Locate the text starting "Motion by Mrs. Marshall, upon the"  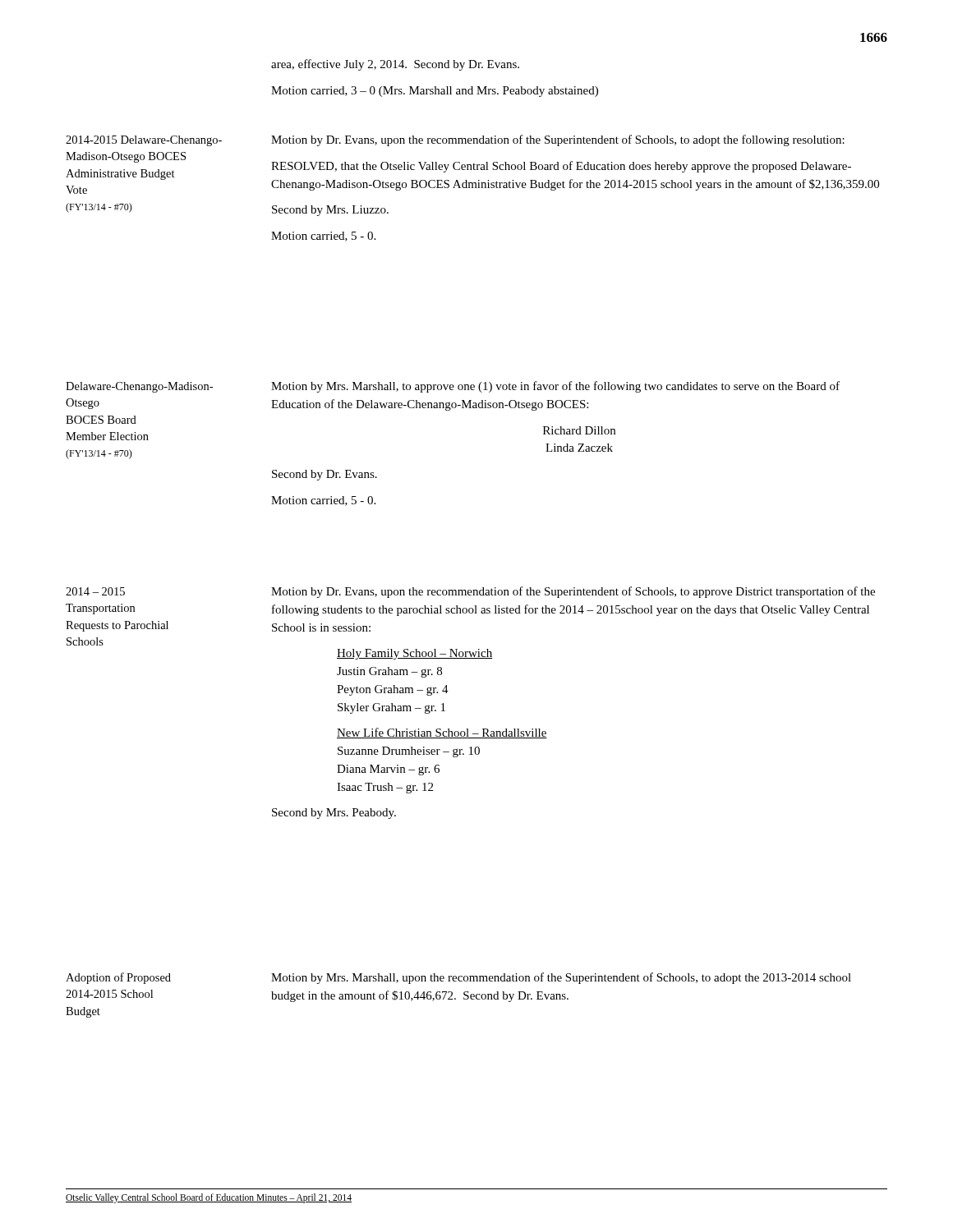pyautogui.click(x=579, y=987)
